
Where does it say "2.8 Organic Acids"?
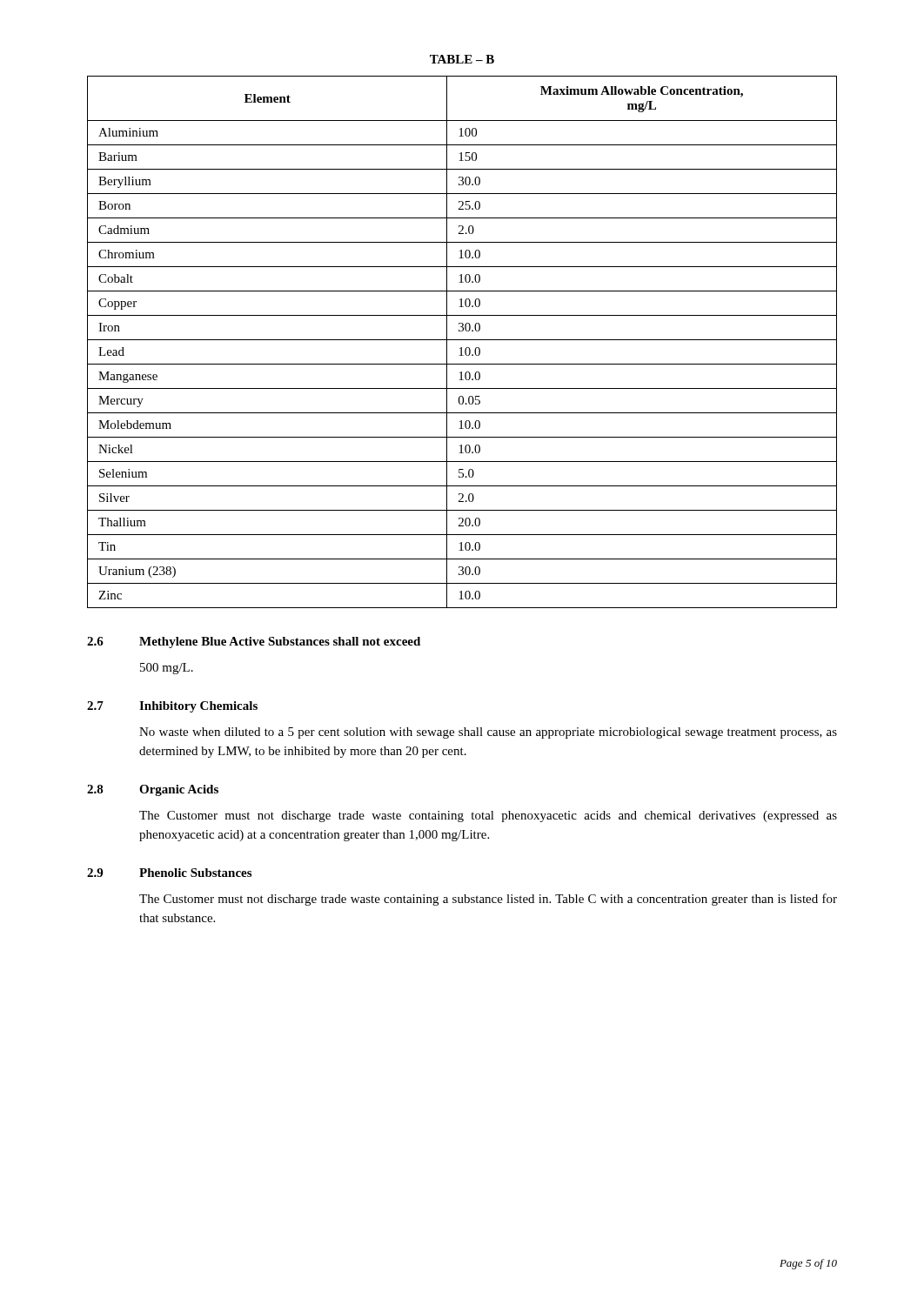pyautogui.click(x=153, y=789)
